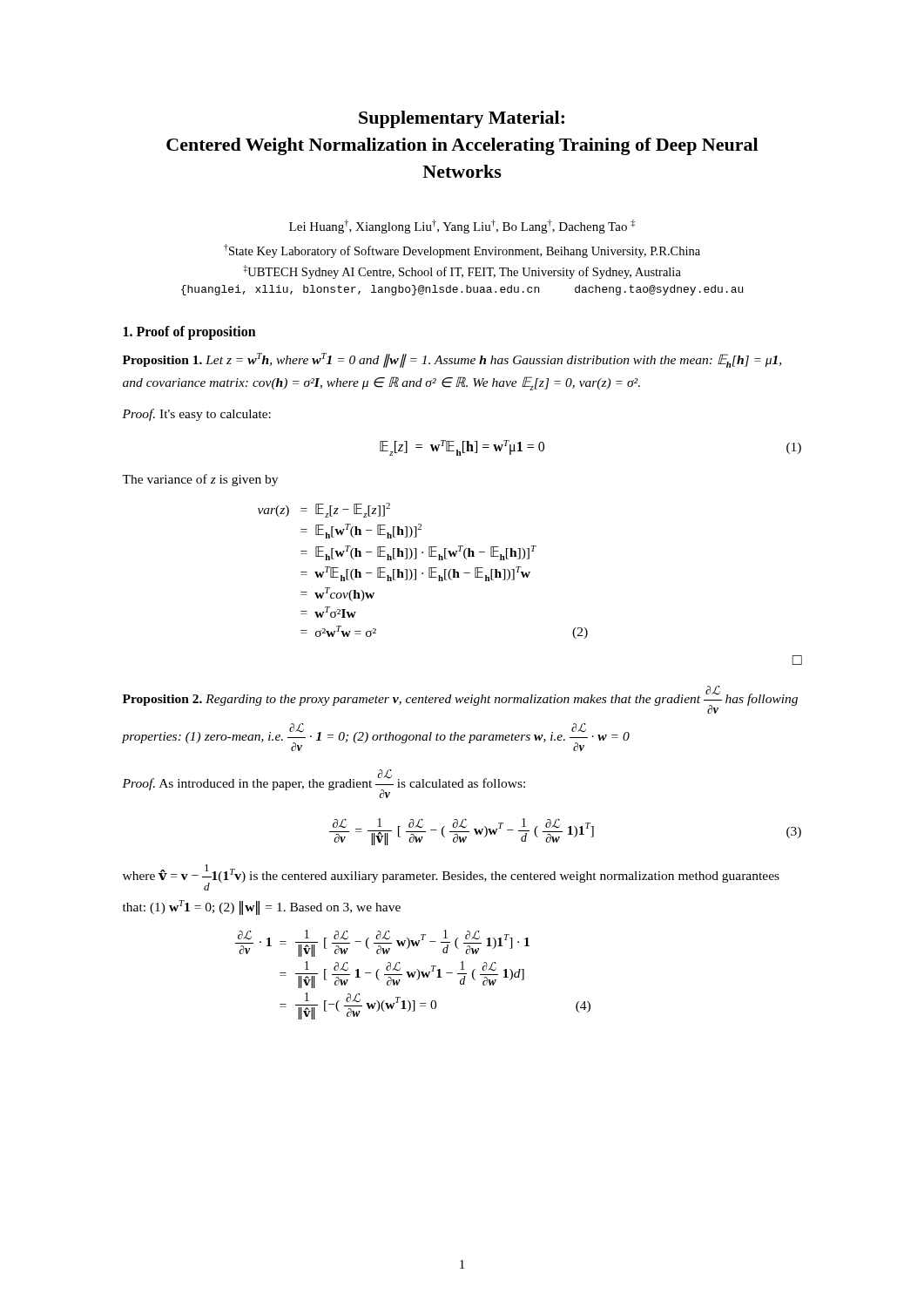This screenshot has width=924, height=1307.
Task: Find the text starting "†State Key Laboratory"
Action: coord(462,260)
